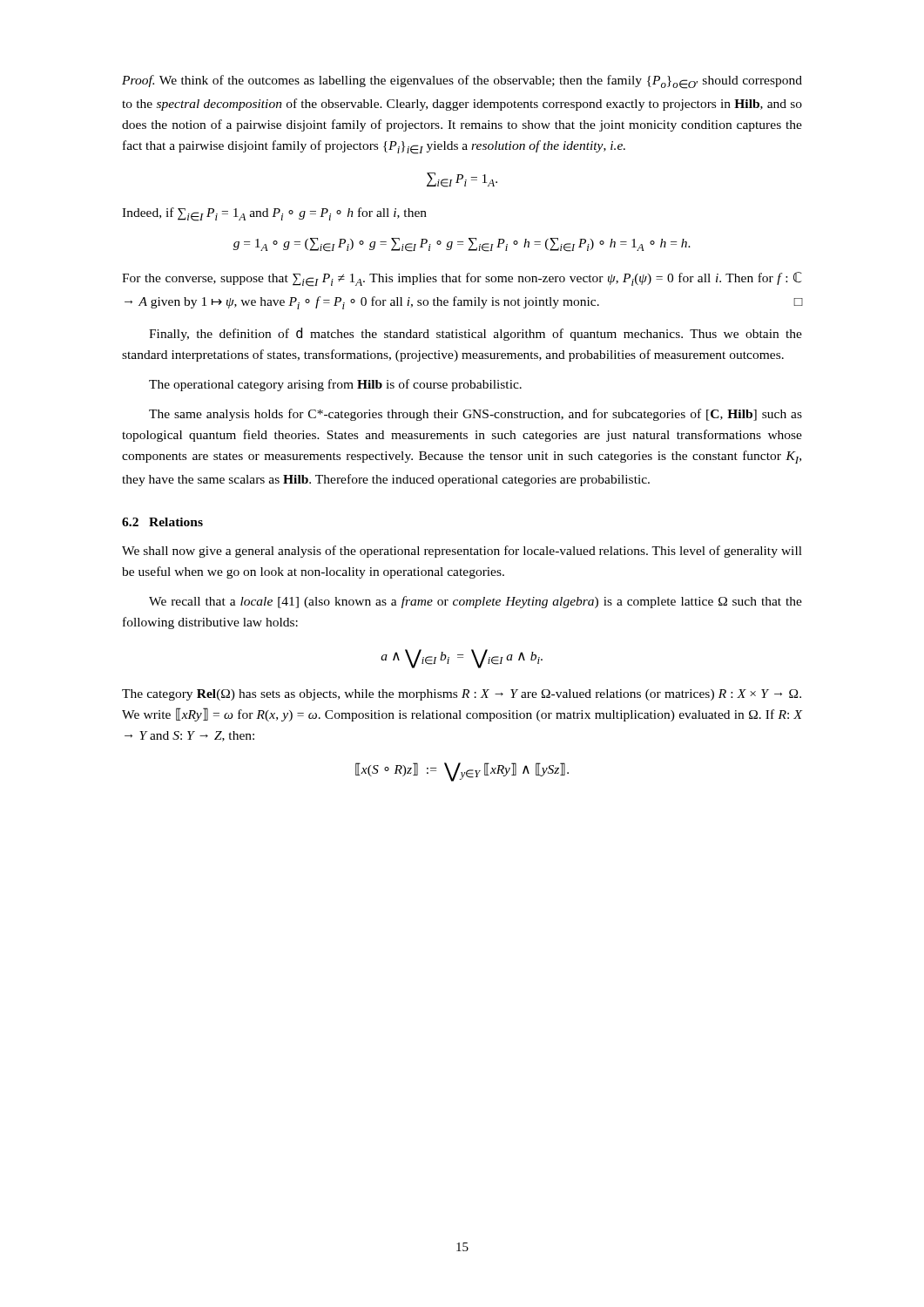Point to the formula beginning "⟦x(S ∘ R)z⟧ := ⋁y∈Y"
The width and height of the screenshot is (924, 1307).
tap(462, 770)
